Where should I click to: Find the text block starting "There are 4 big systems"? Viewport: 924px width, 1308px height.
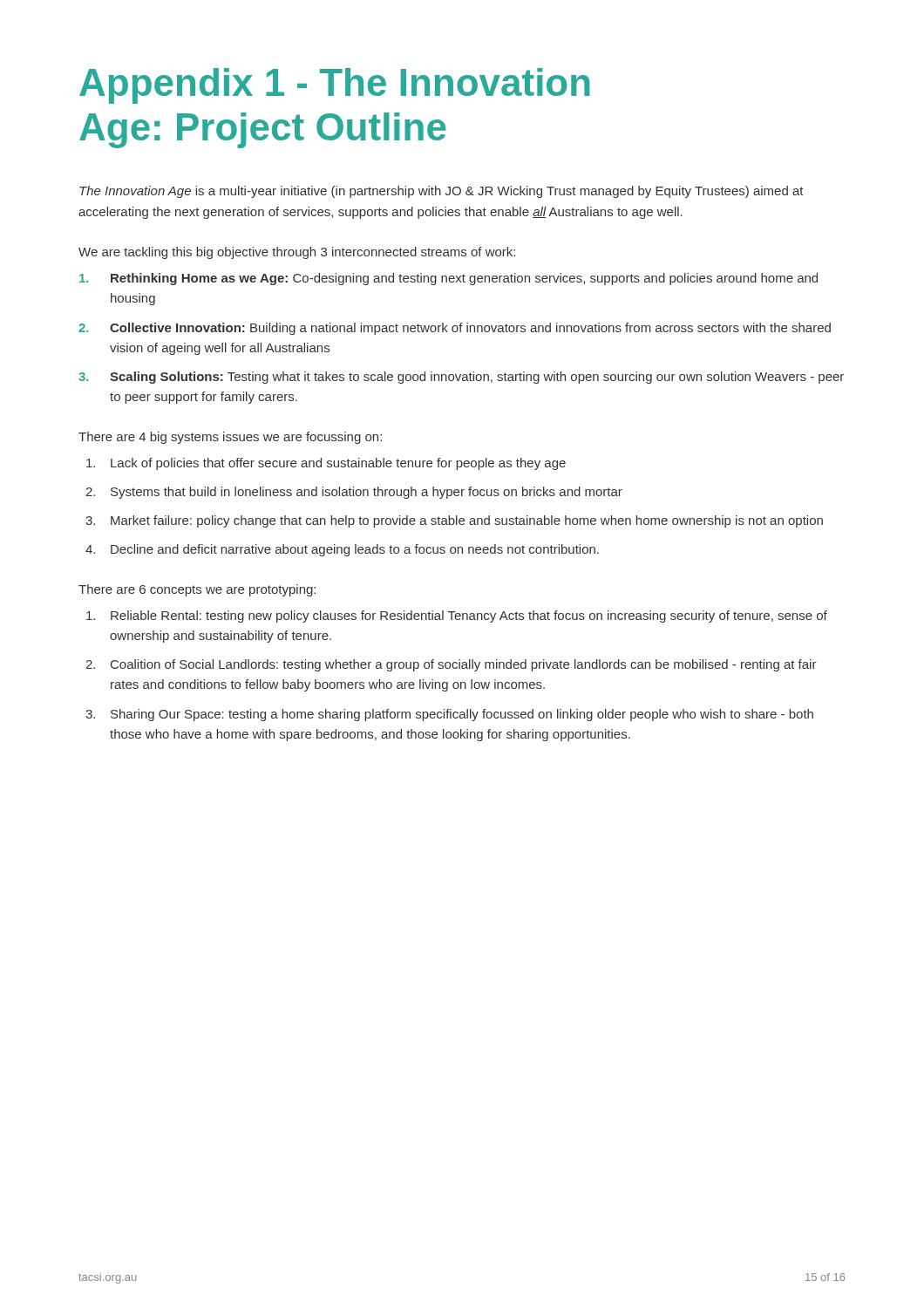[231, 436]
